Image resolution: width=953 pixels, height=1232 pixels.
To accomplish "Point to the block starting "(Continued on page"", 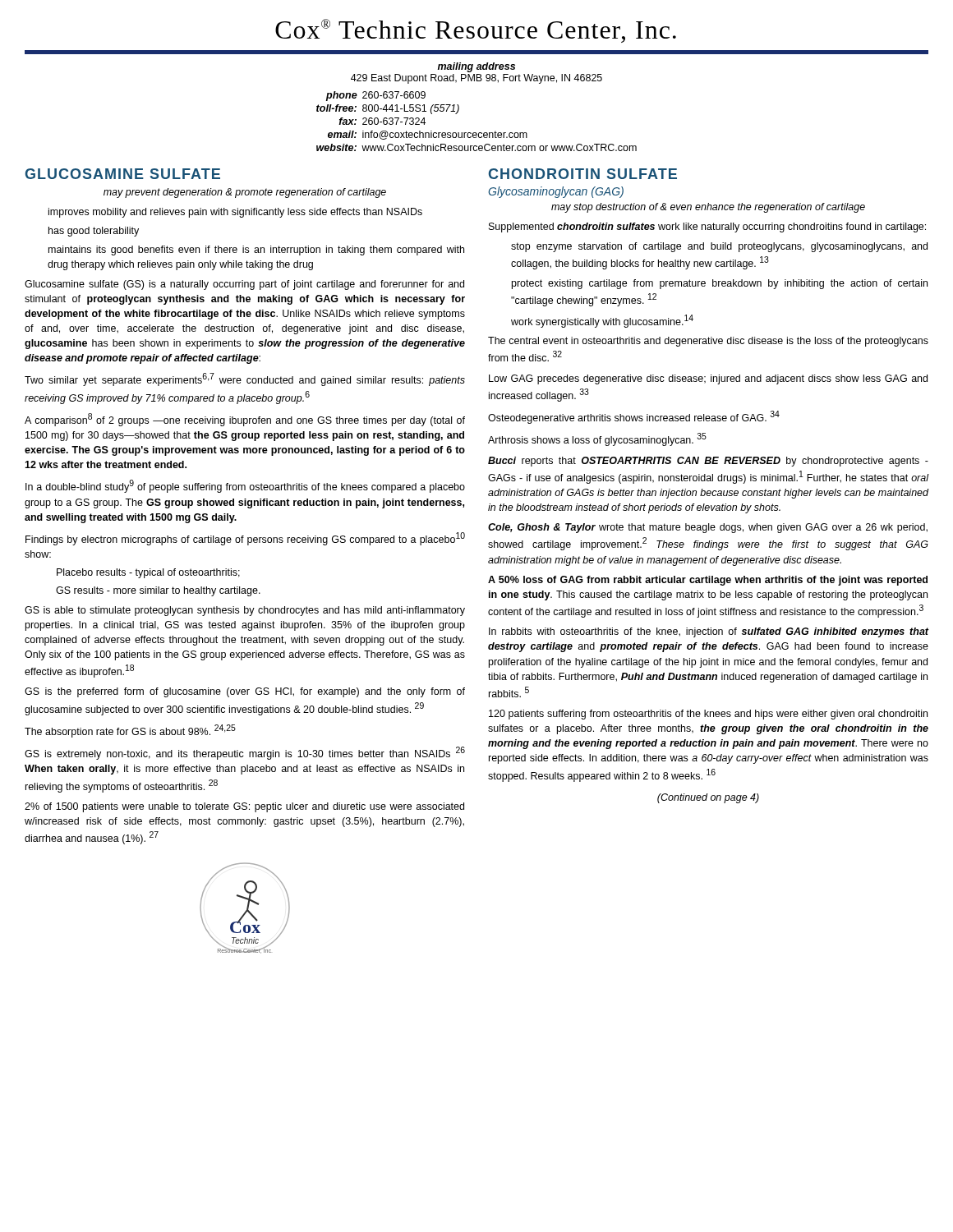I will tap(708, 797).
